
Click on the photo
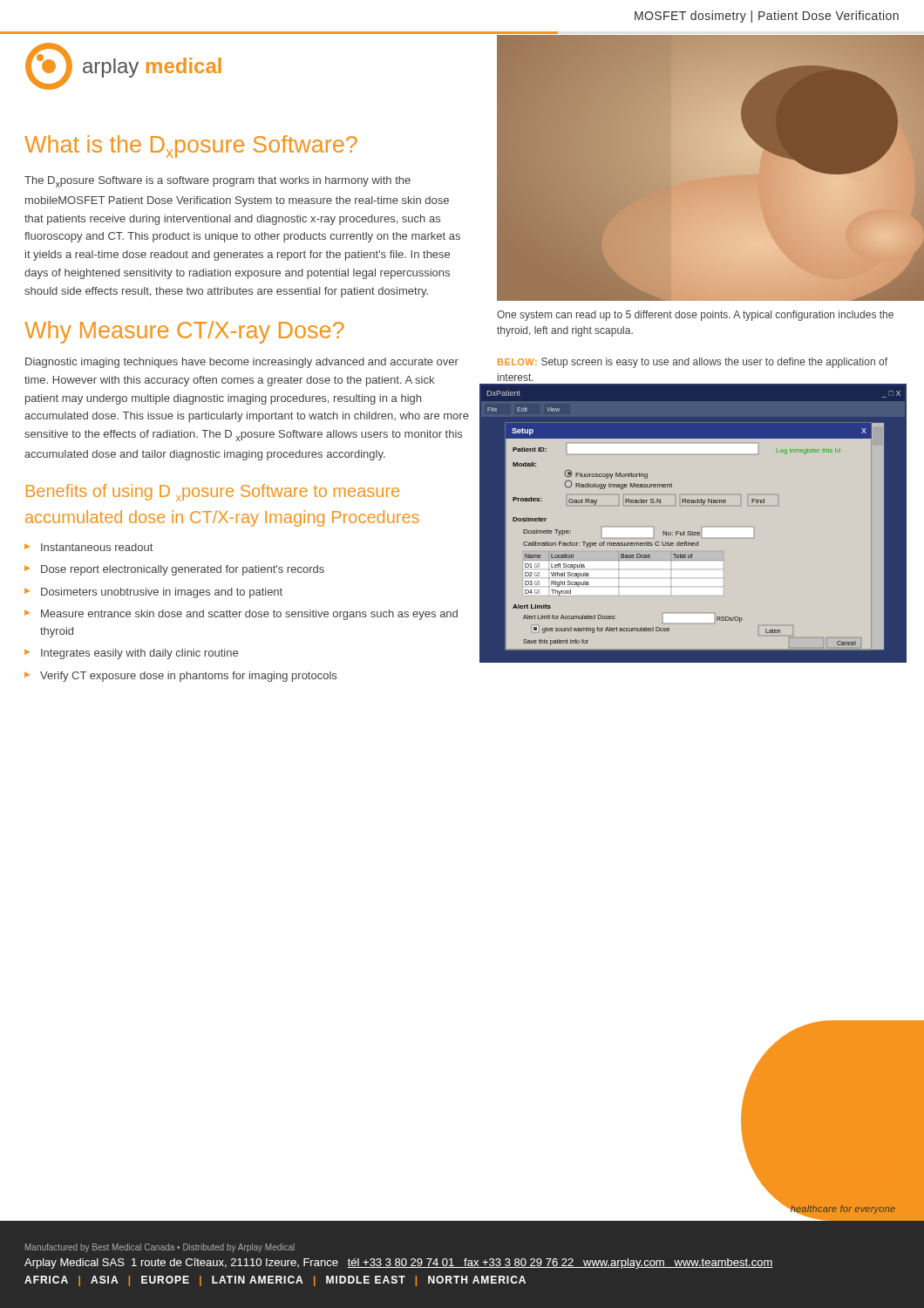coord(710,168)
